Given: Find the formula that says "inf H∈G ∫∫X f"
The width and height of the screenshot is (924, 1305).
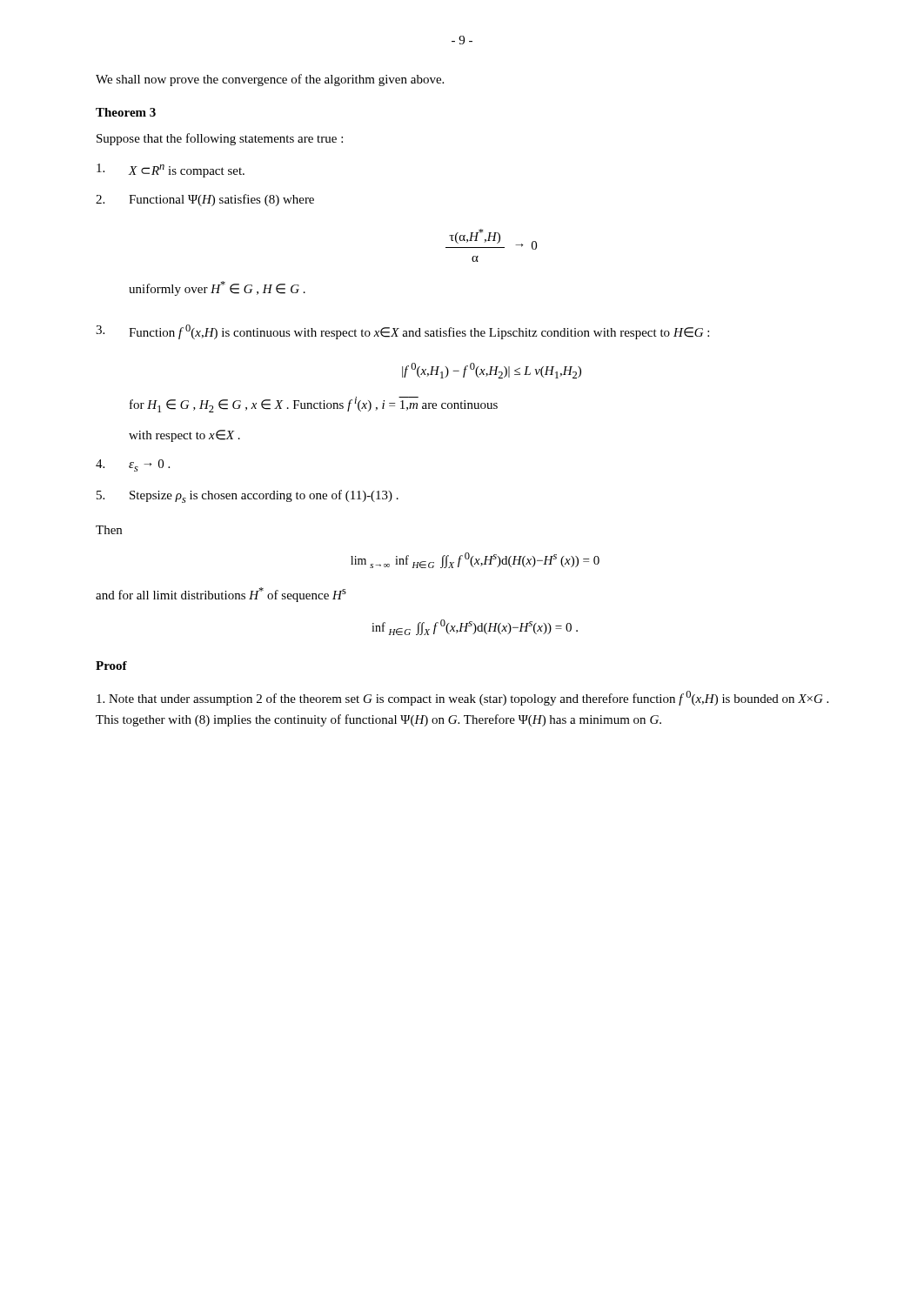Looking at the screenshot, I should click(x=475, y=627).
